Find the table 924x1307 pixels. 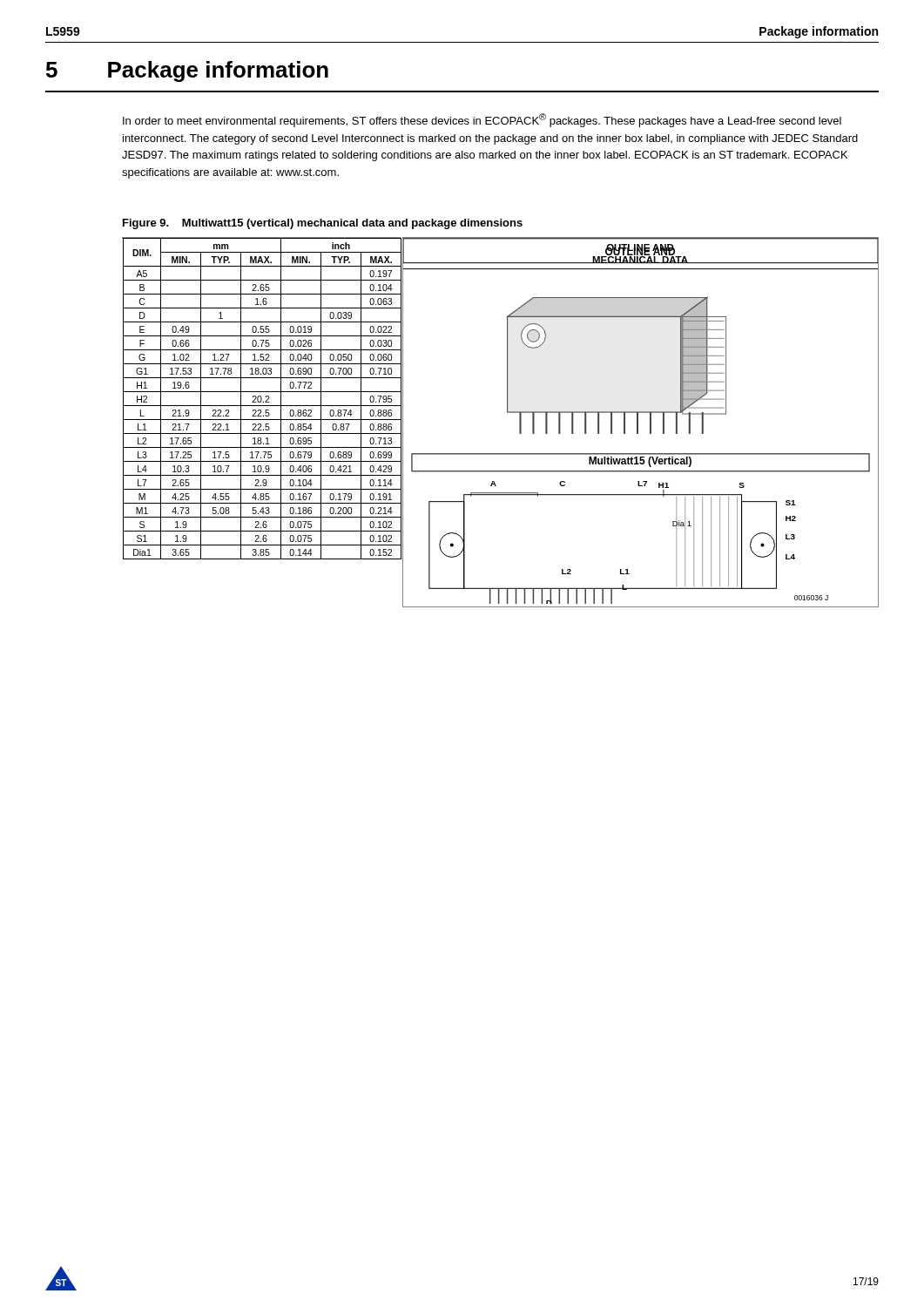click(x=261, y=238)
